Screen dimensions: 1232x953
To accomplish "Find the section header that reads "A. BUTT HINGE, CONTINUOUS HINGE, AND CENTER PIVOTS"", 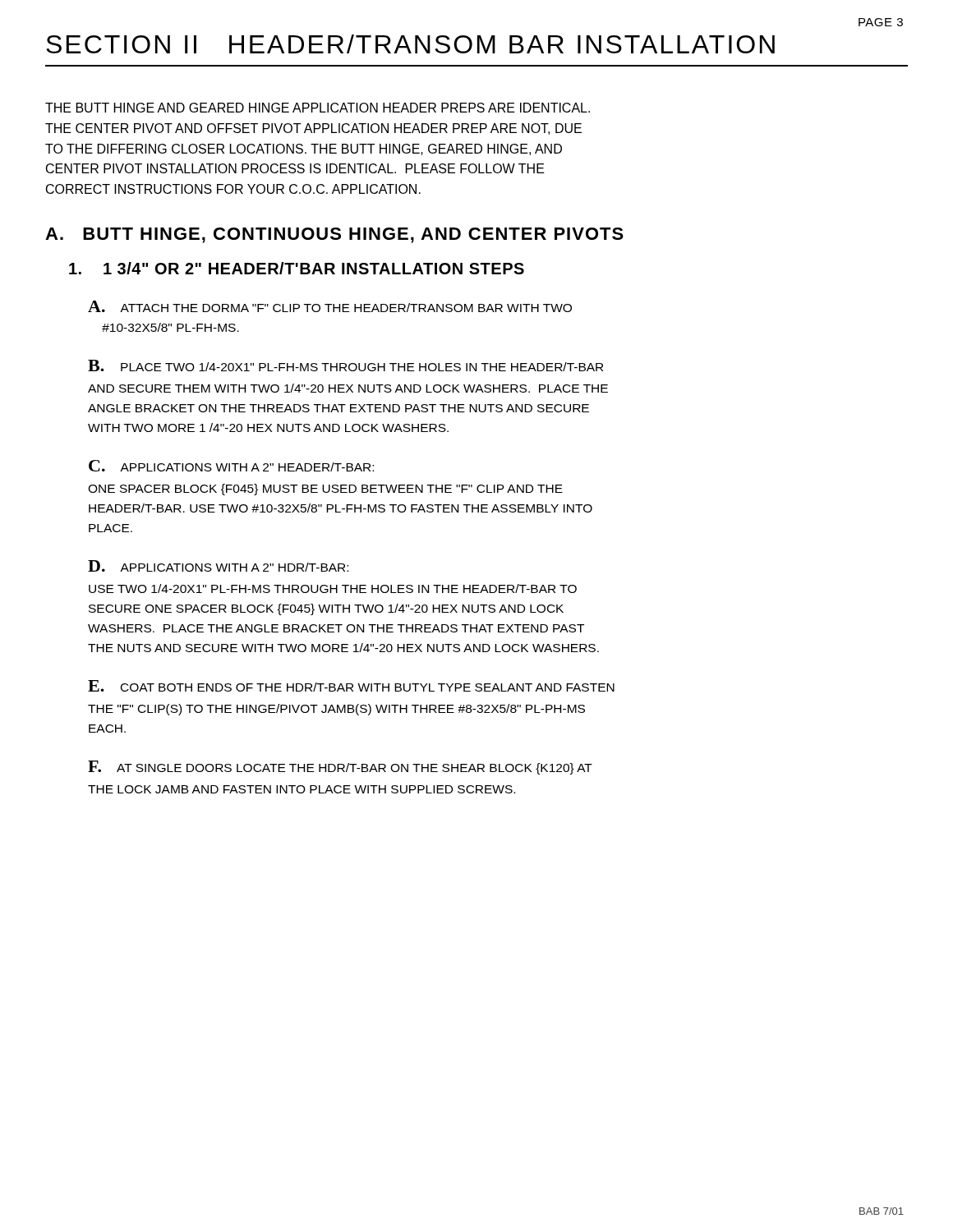I will [335, 234].
